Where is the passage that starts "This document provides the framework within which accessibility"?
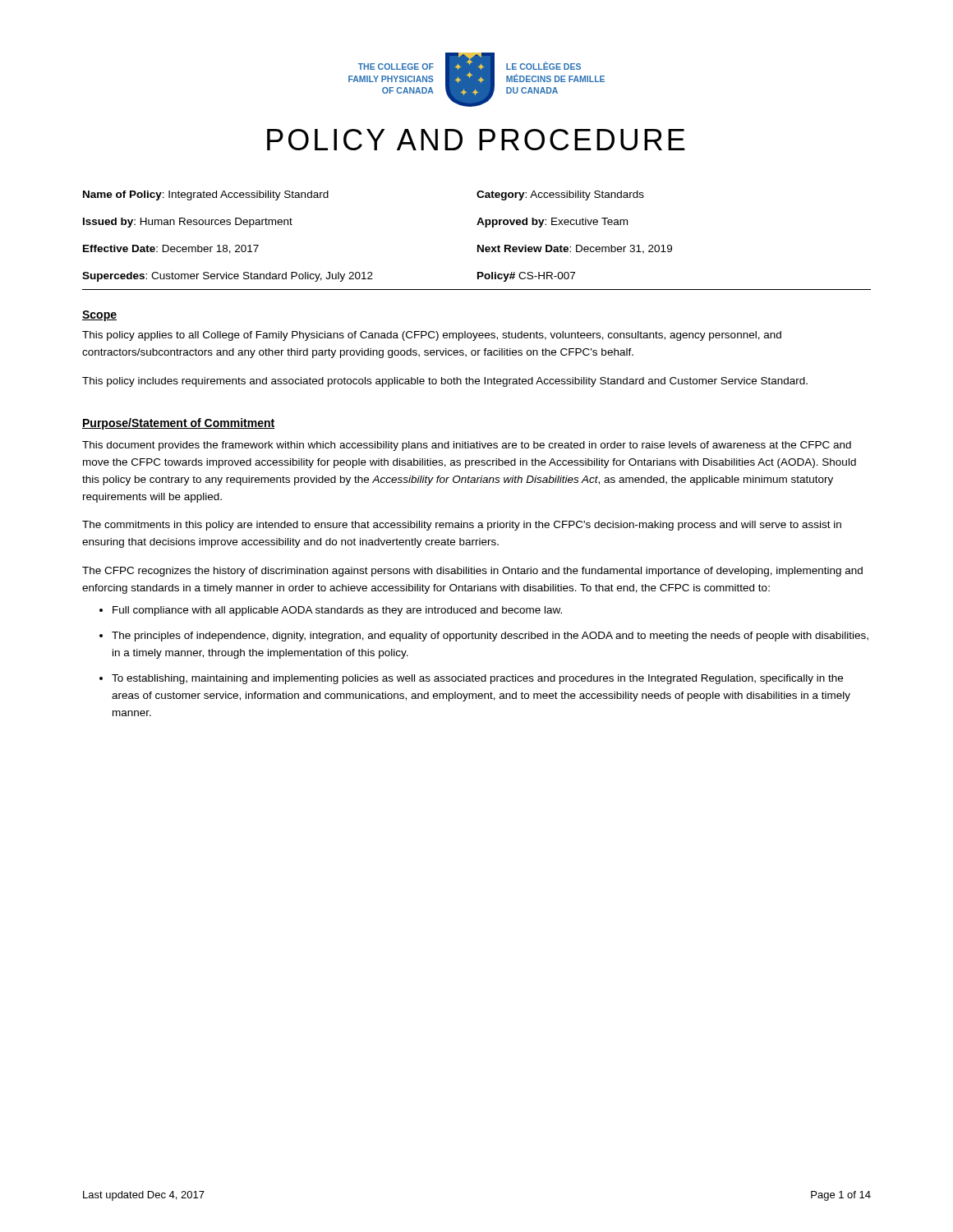The height and width of the screenshot is (1232, 953). 469,470
